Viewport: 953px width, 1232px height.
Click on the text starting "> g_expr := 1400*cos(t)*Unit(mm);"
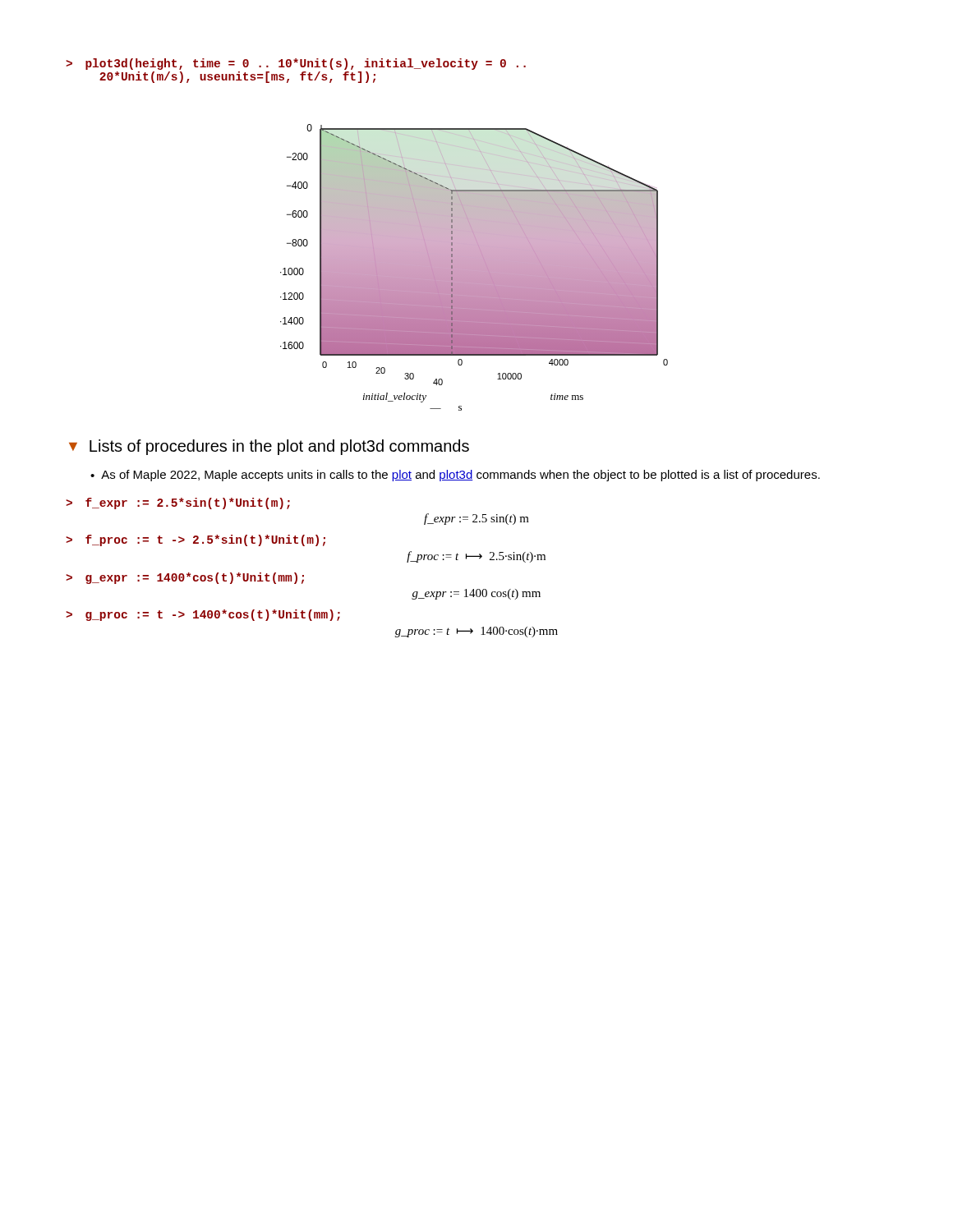[186, 578]
